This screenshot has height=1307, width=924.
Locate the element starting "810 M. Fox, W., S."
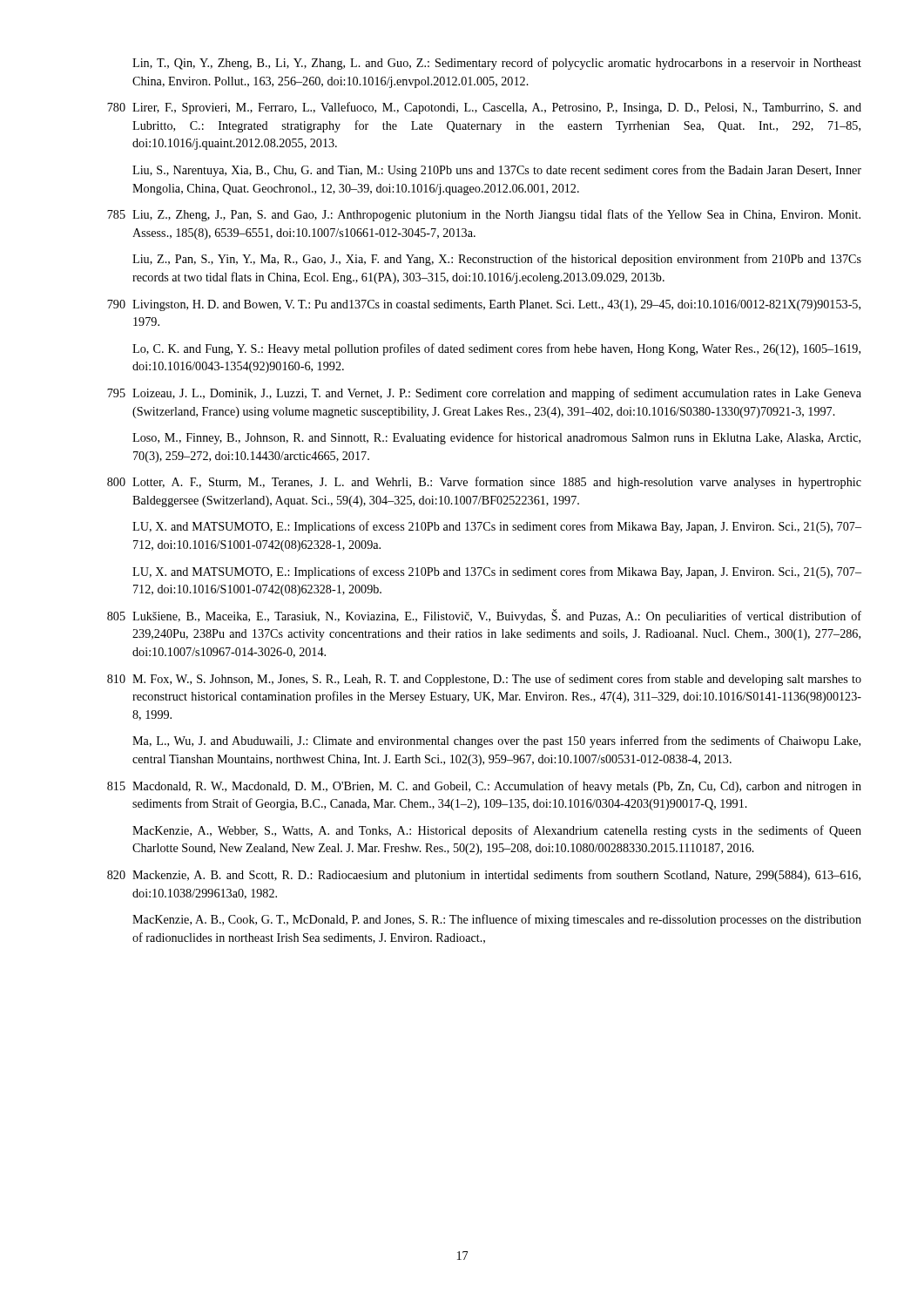click(x=478, y=697)
